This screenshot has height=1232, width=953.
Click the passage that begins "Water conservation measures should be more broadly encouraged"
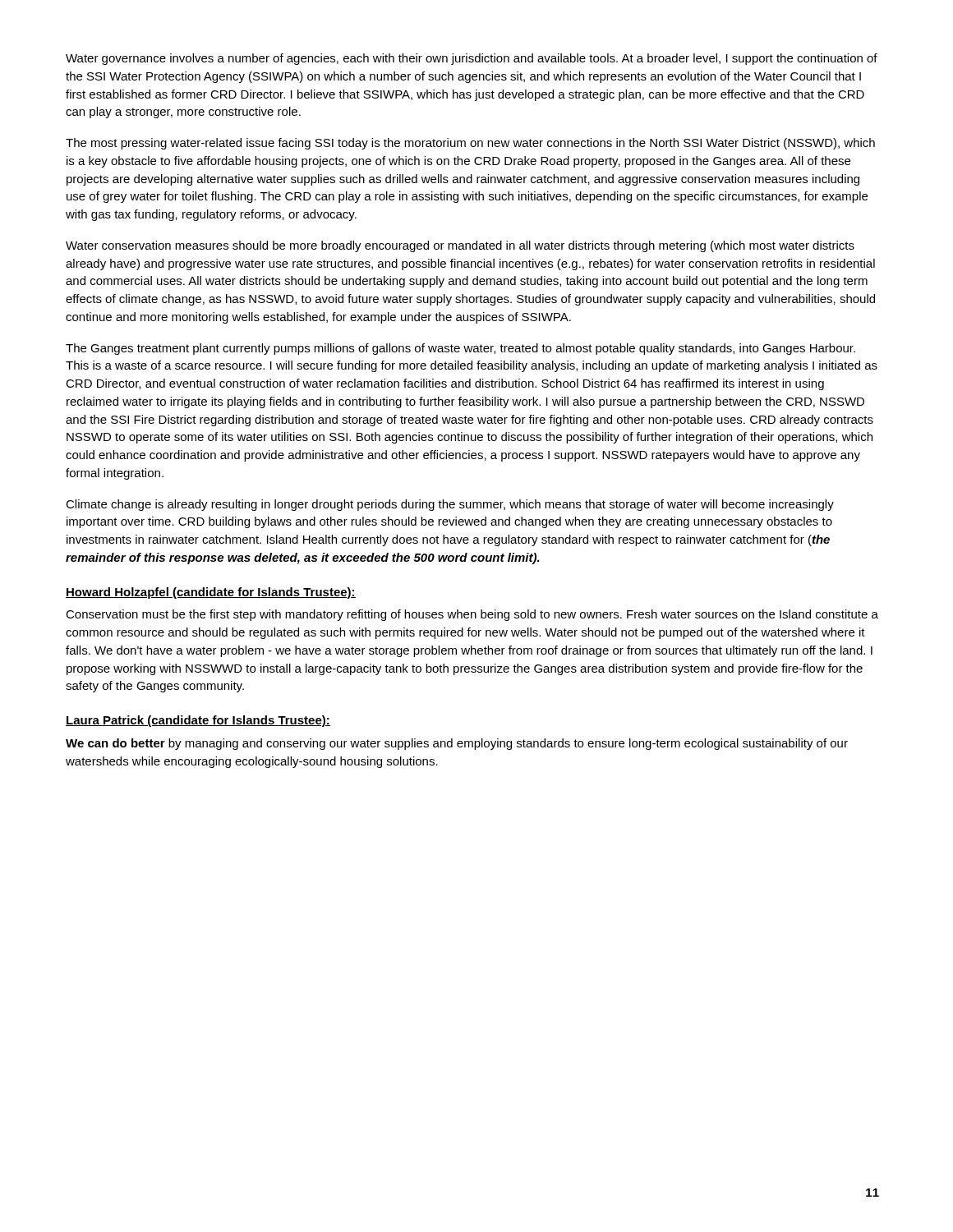click(471, 281)
